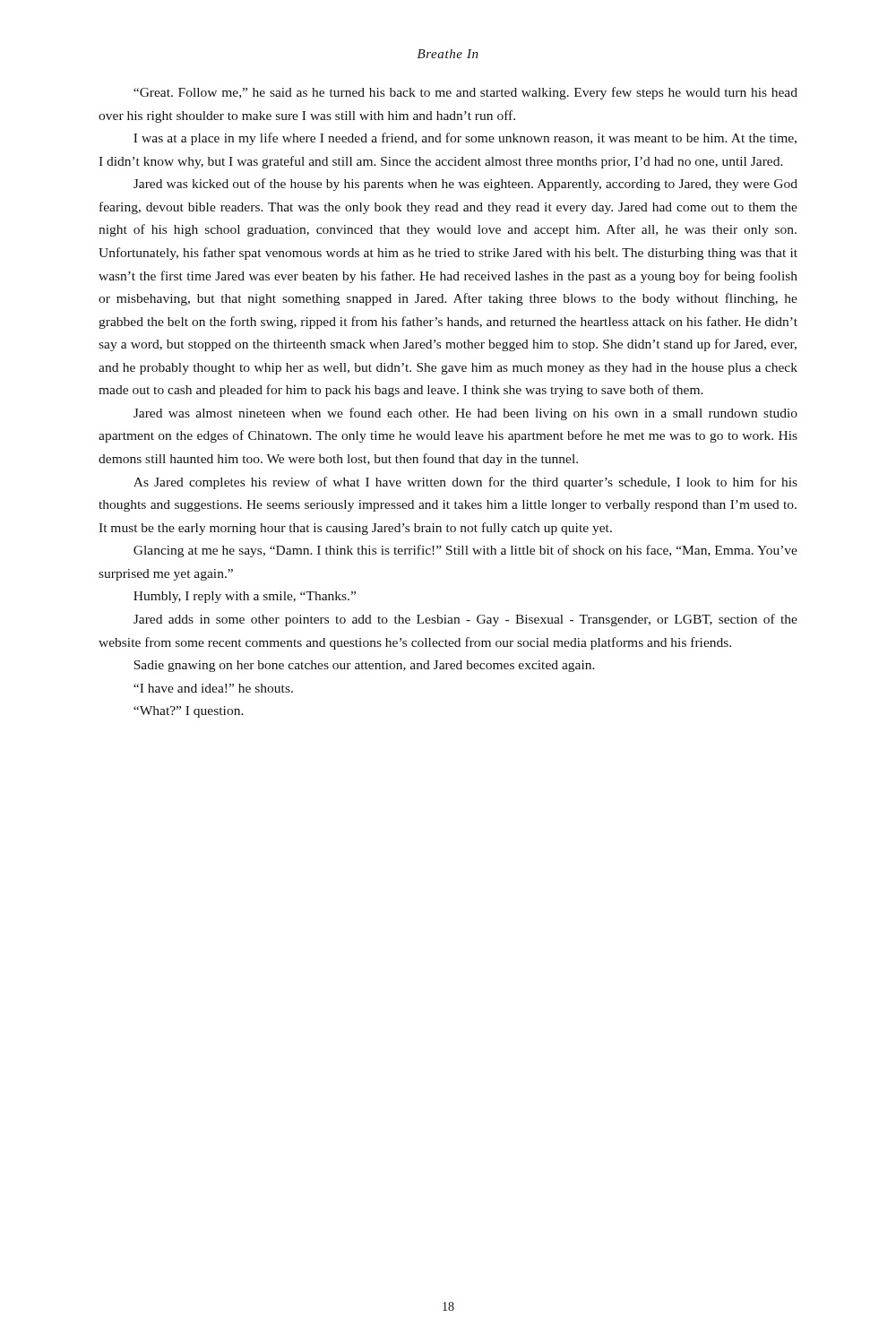The image size is (896, 1344).
Task: Locate the text block starting "Glancing at me he says,"
Action: click(448, 561)
